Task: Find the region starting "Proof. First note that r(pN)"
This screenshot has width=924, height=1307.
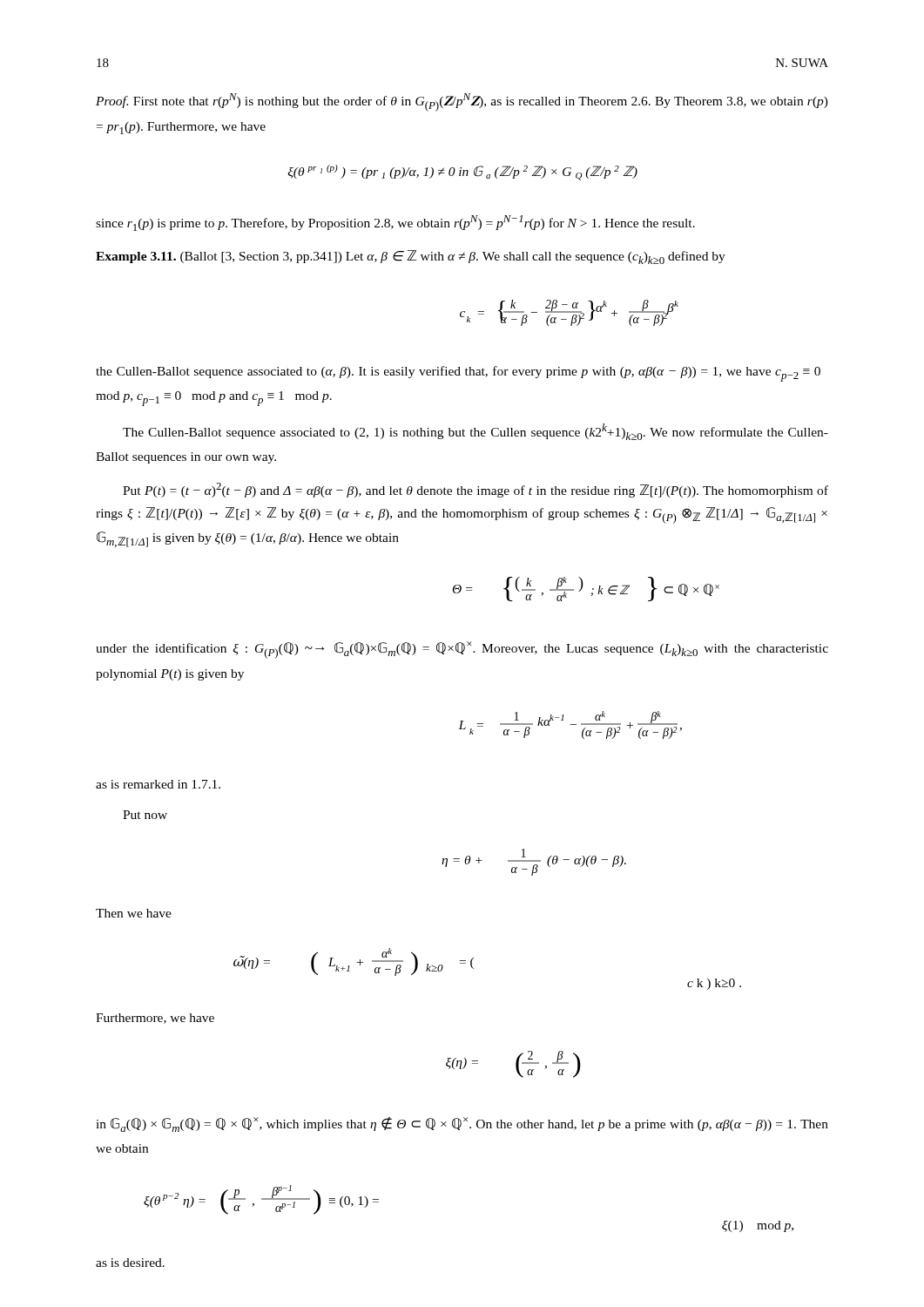Action: tap(462, 113)
